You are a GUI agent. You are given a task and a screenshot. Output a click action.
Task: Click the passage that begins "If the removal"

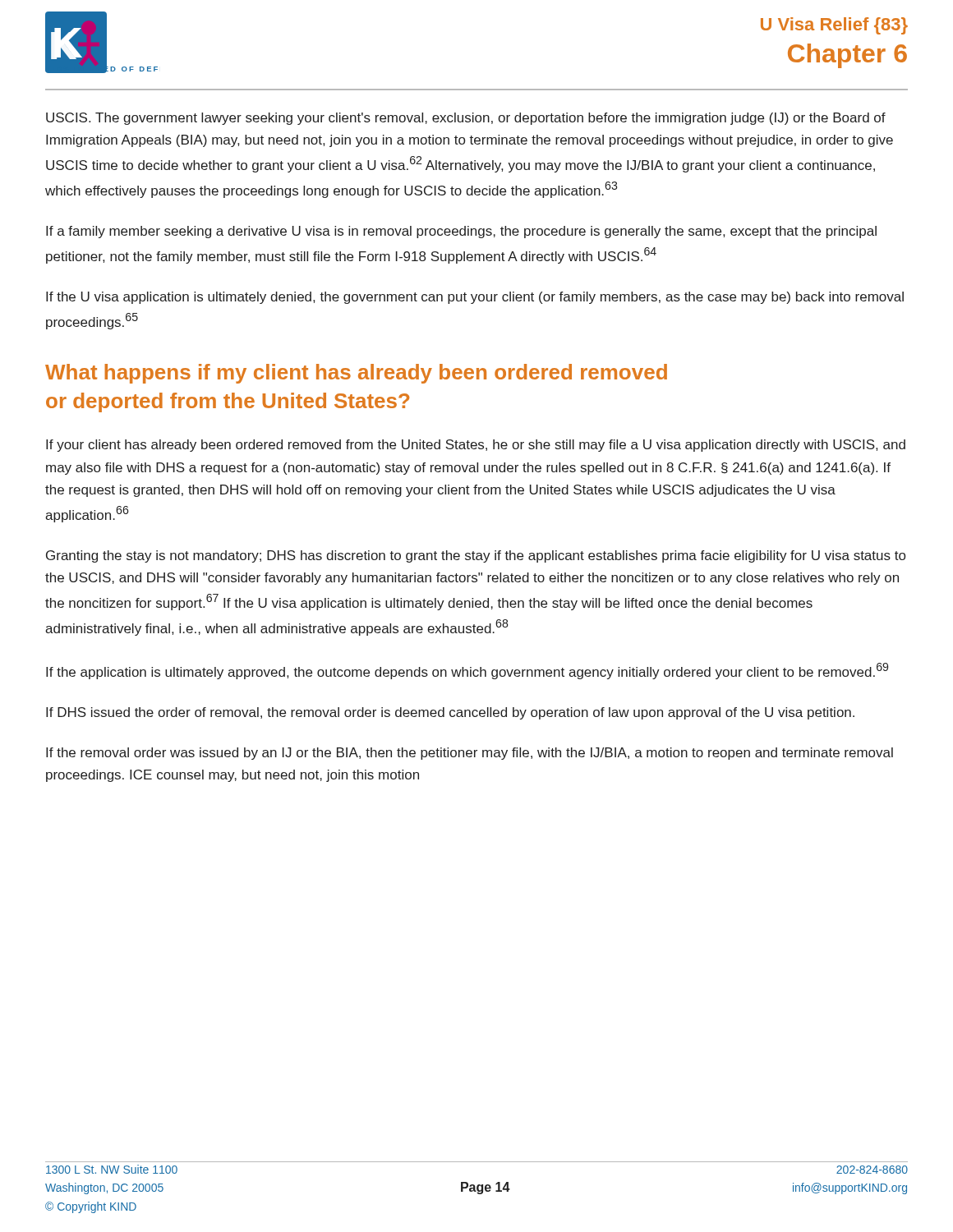(476, 764)
